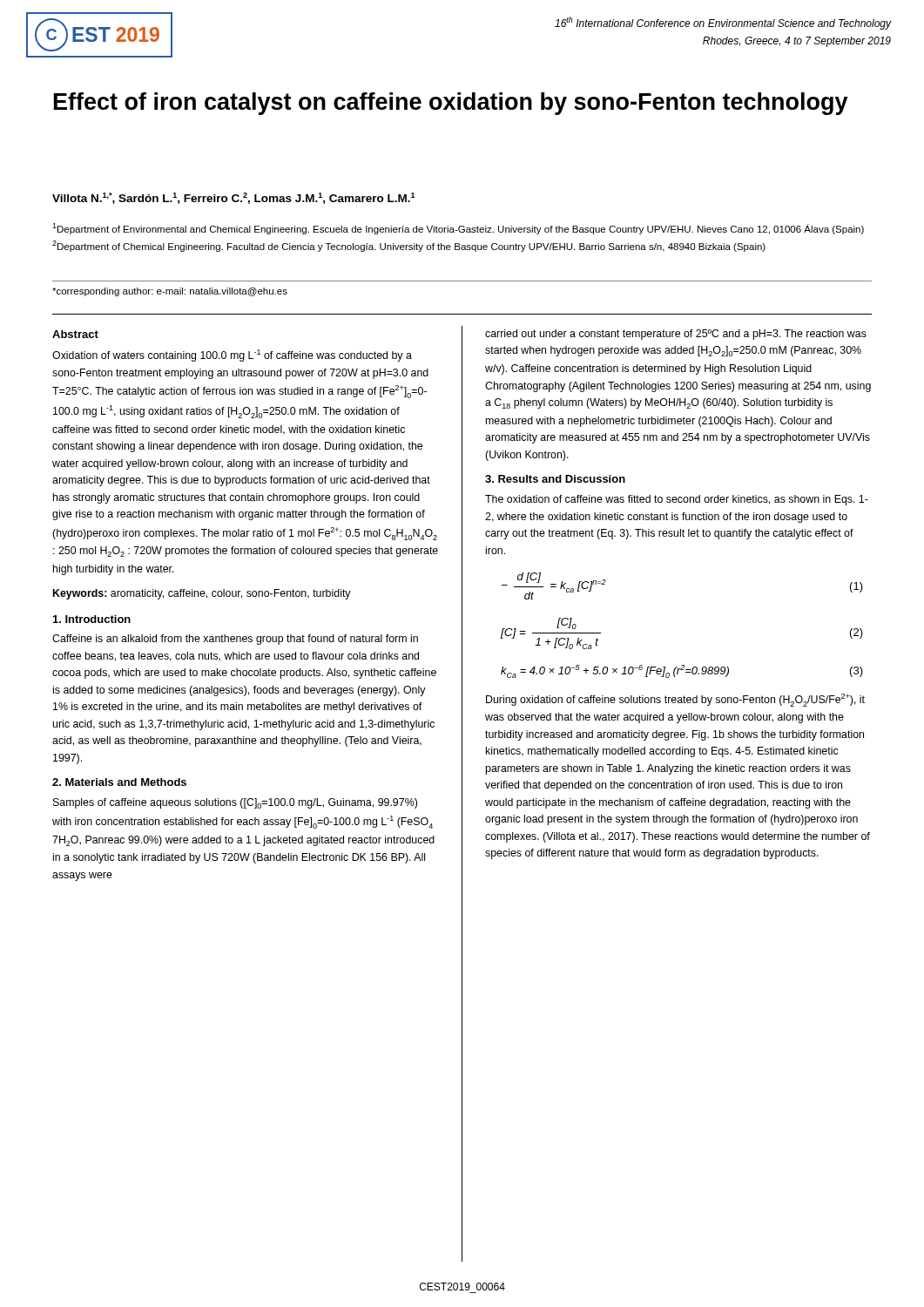This screenshot has height=1307, width=924.
Task: Find "1. Introduction" on this page
Action: [92, 619]
